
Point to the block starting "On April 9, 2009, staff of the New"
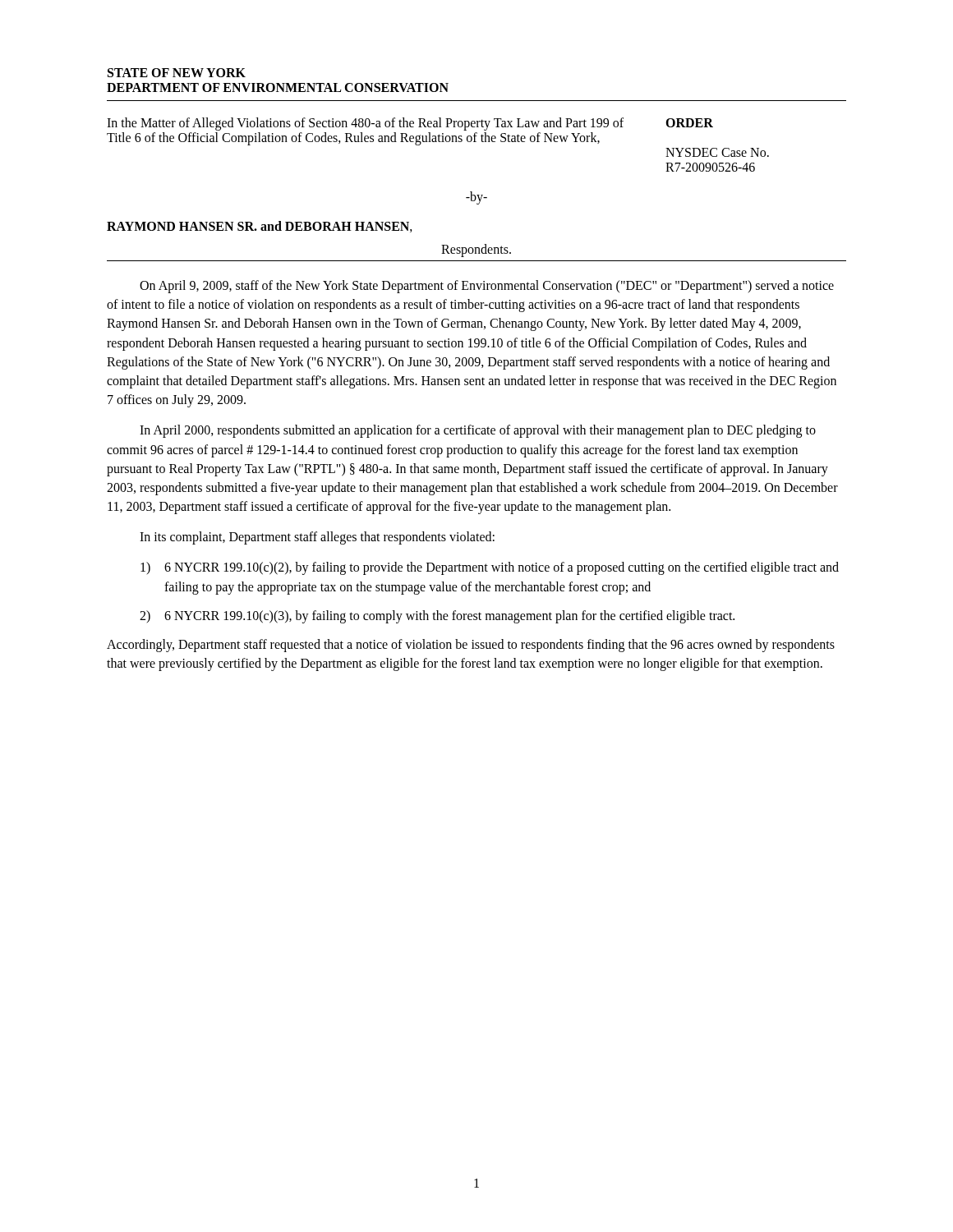[x=472, y=343]
